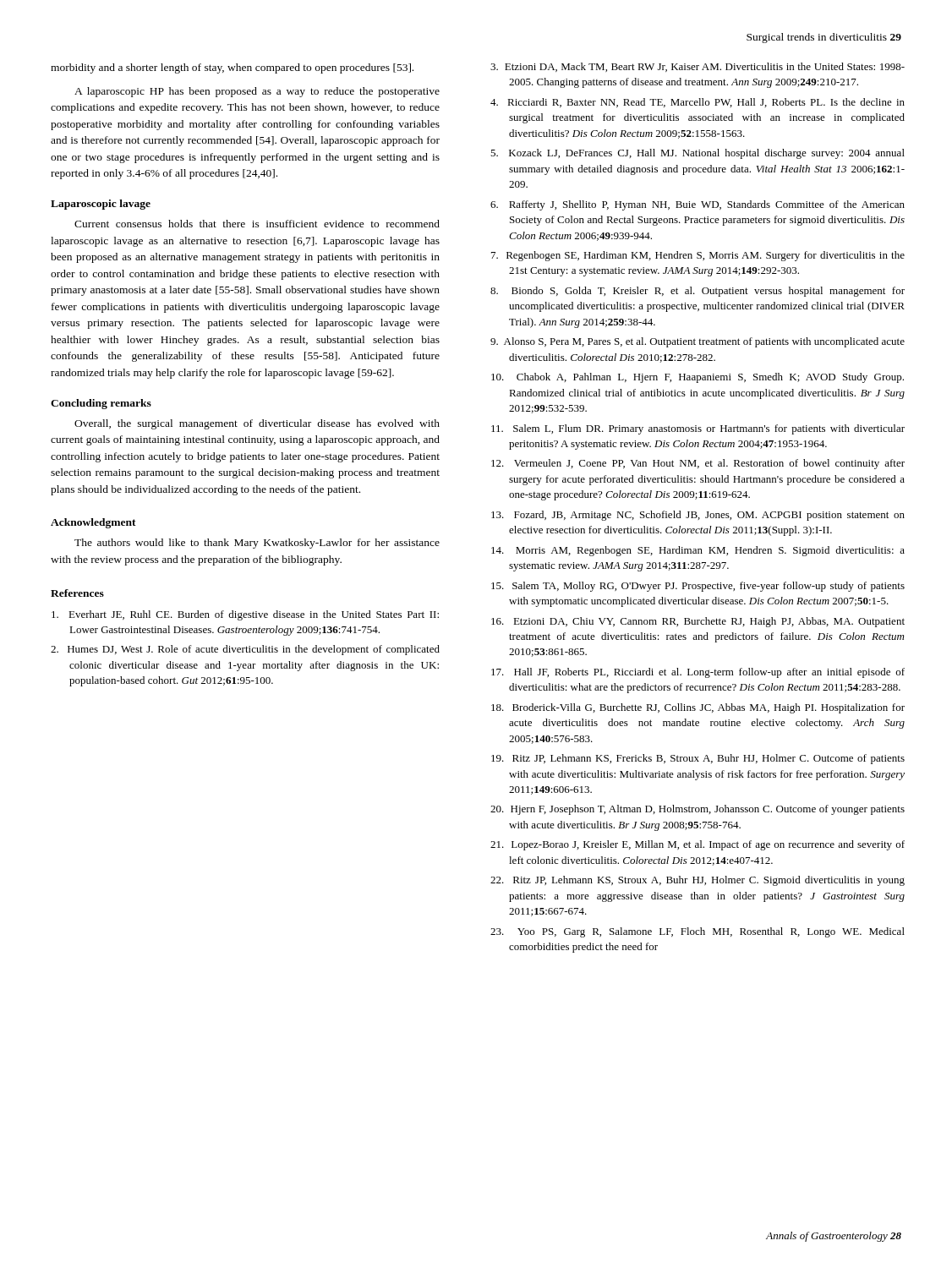This screenshot has width=952, height=1268.
Task: Click on the block starting "4. Ricciardi R, Baxter NN, Read TE, Marcello"
Action: point(698,117)
